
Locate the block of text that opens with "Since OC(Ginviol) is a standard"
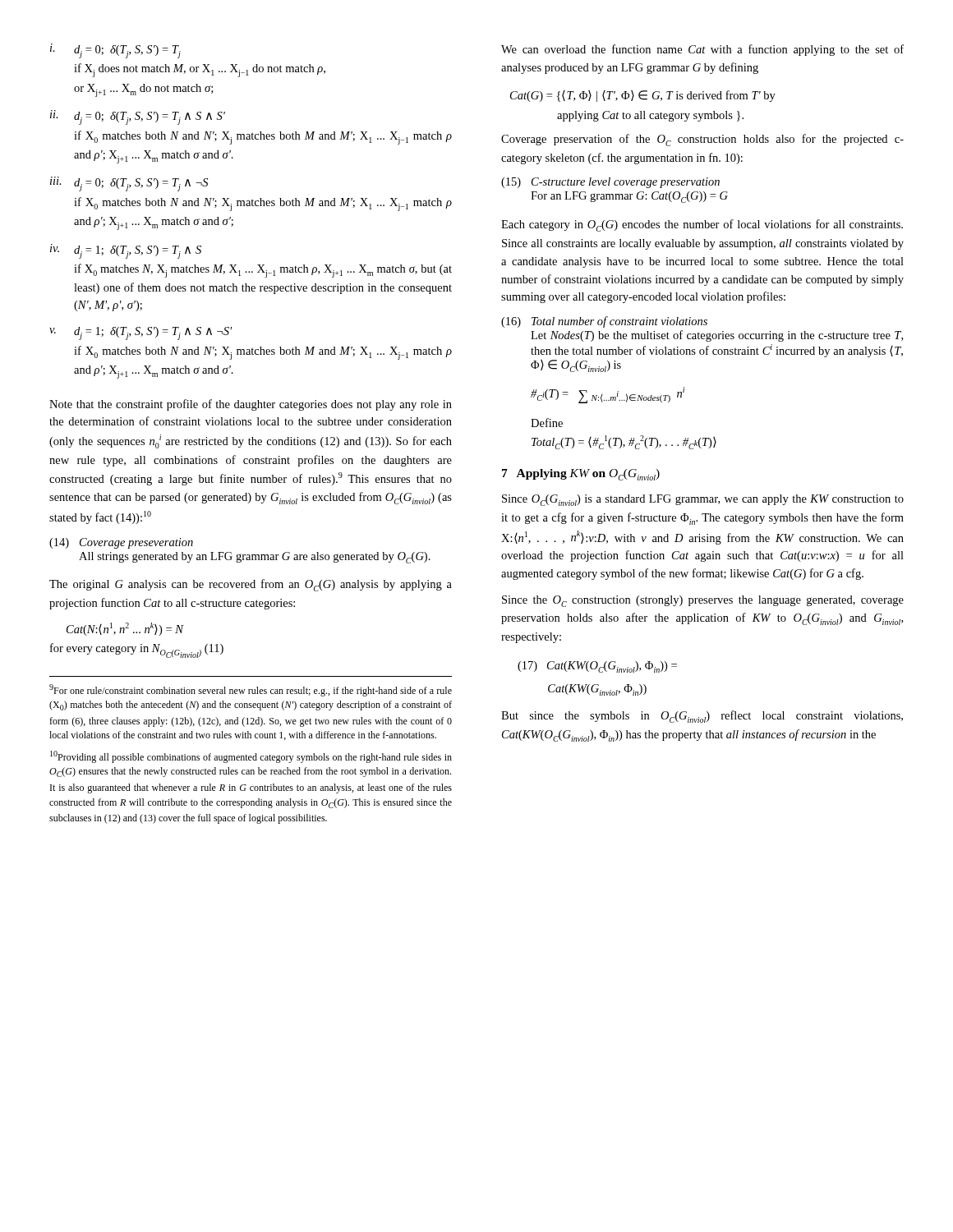(x=702, y=536)
